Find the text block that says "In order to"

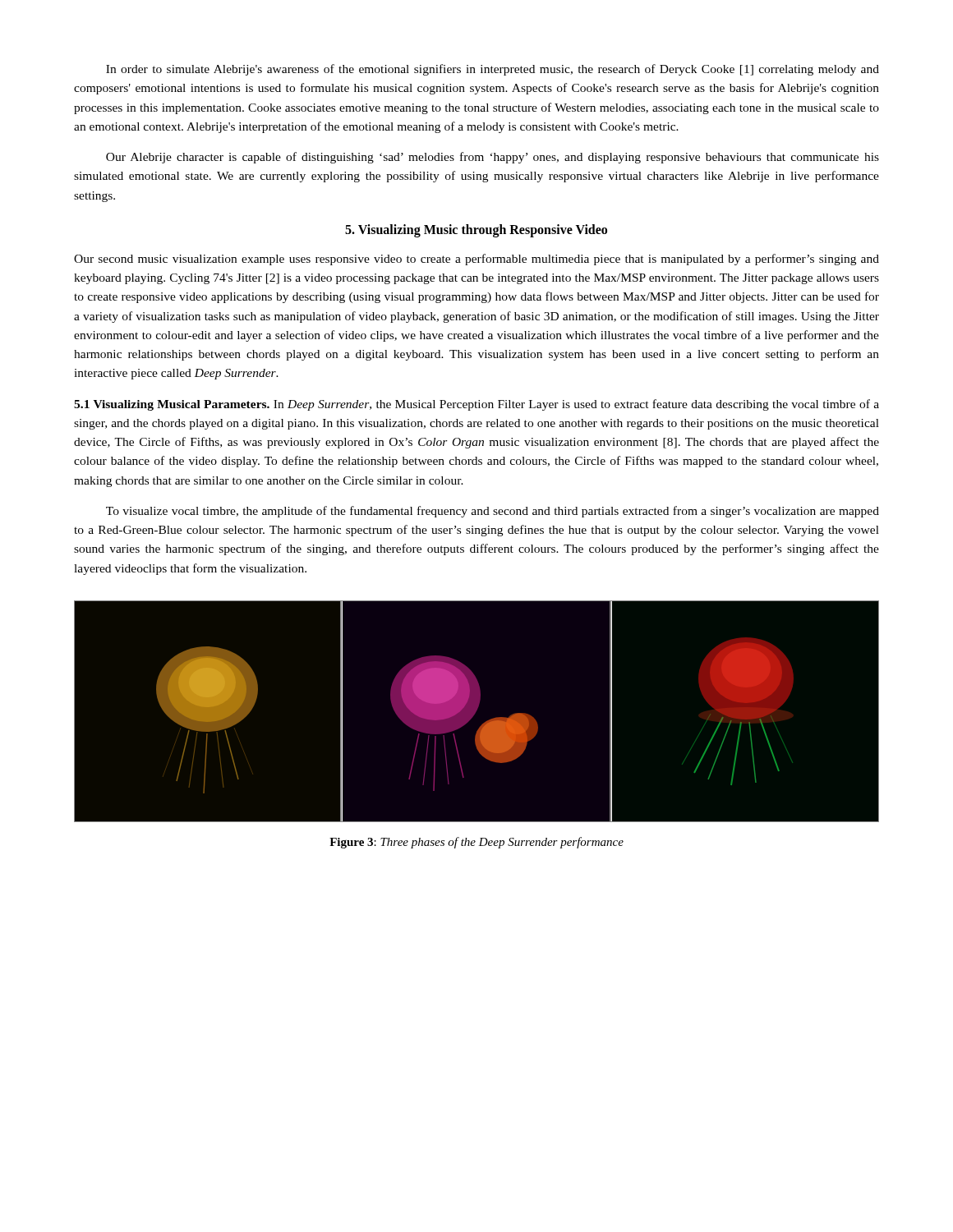[x=476, y=97]
